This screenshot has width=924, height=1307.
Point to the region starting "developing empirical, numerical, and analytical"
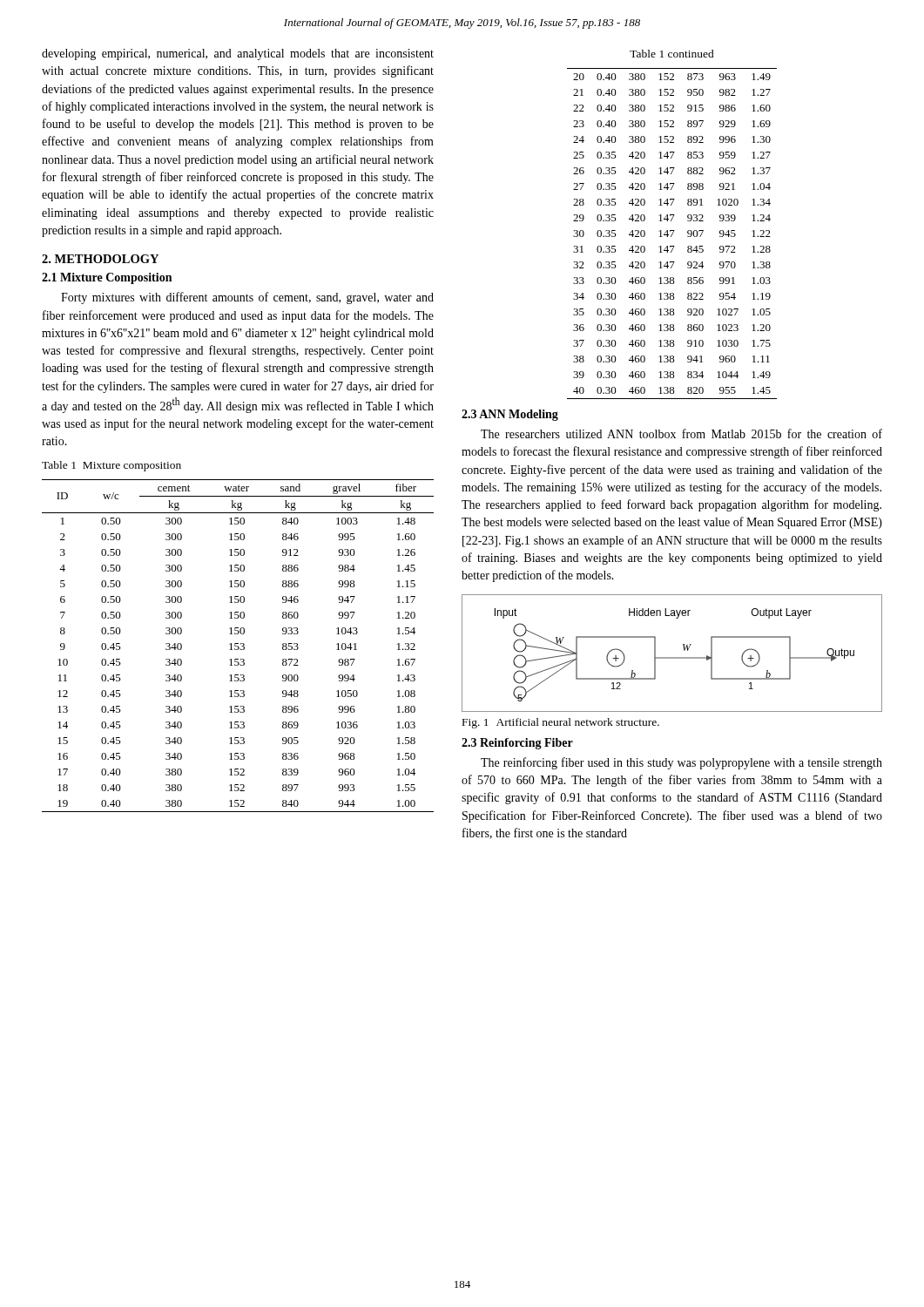tap(238, 143)
